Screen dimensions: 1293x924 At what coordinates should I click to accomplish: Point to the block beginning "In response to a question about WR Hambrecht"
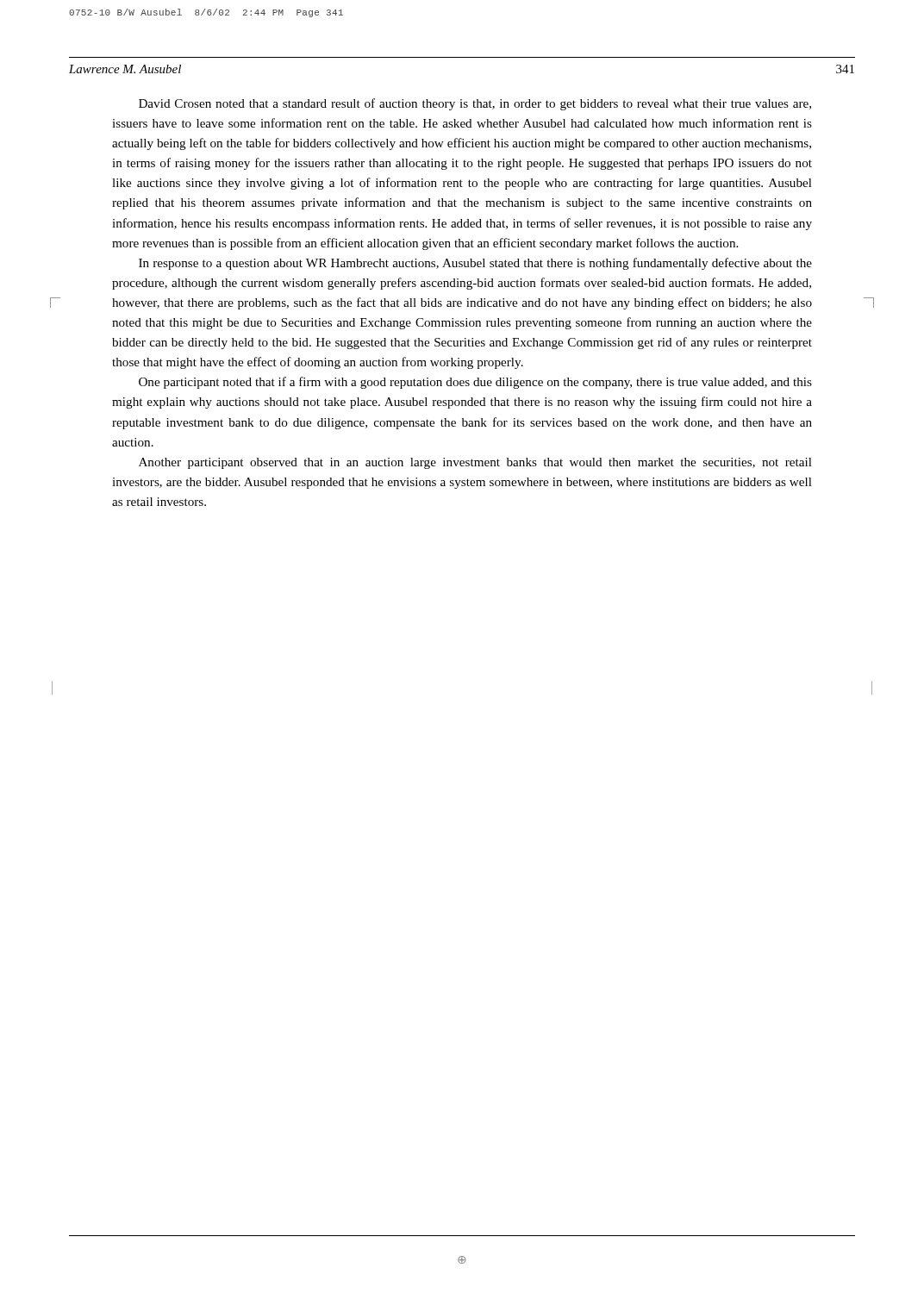point(462,312)
